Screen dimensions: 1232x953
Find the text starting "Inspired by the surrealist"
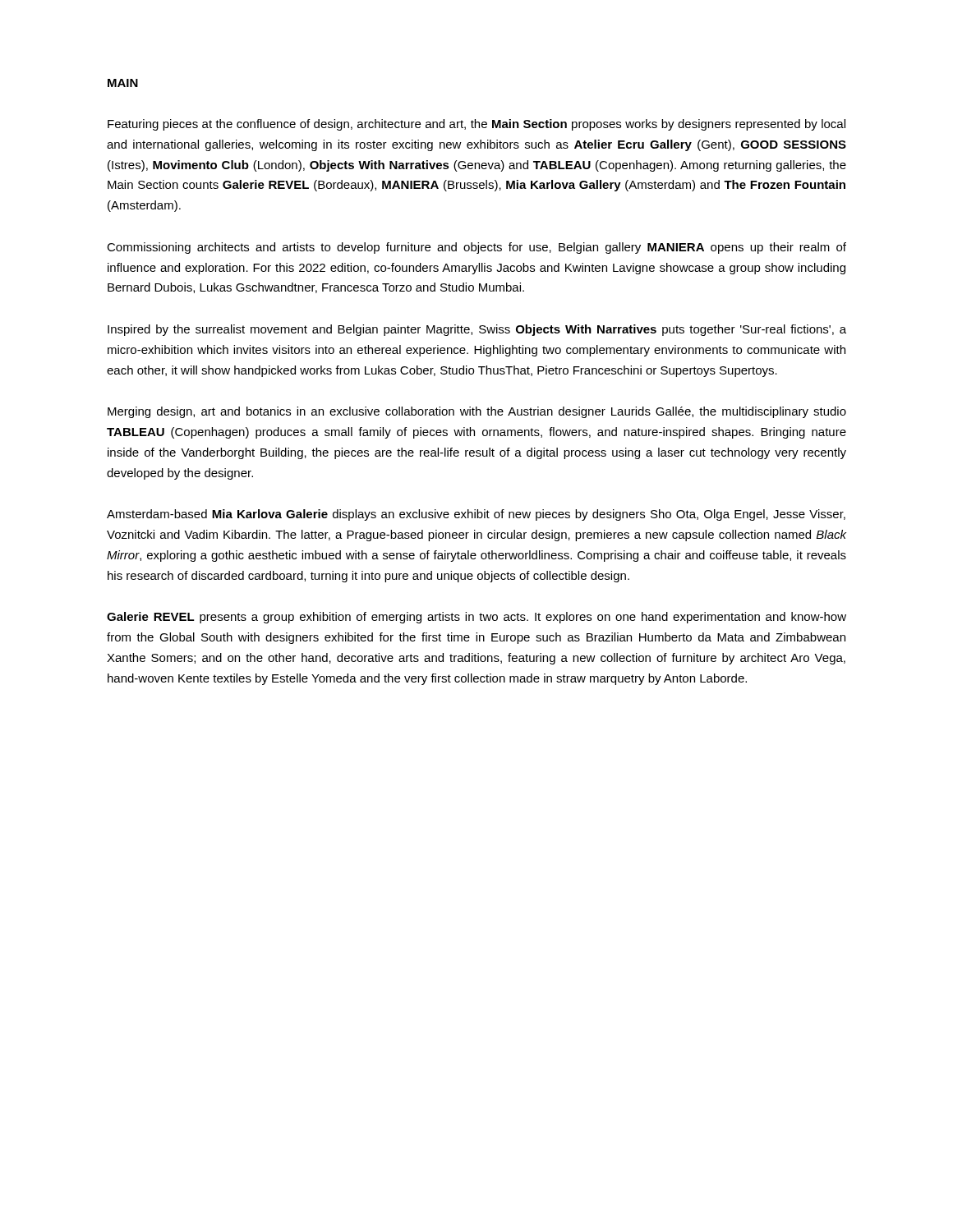pos(476,349)
